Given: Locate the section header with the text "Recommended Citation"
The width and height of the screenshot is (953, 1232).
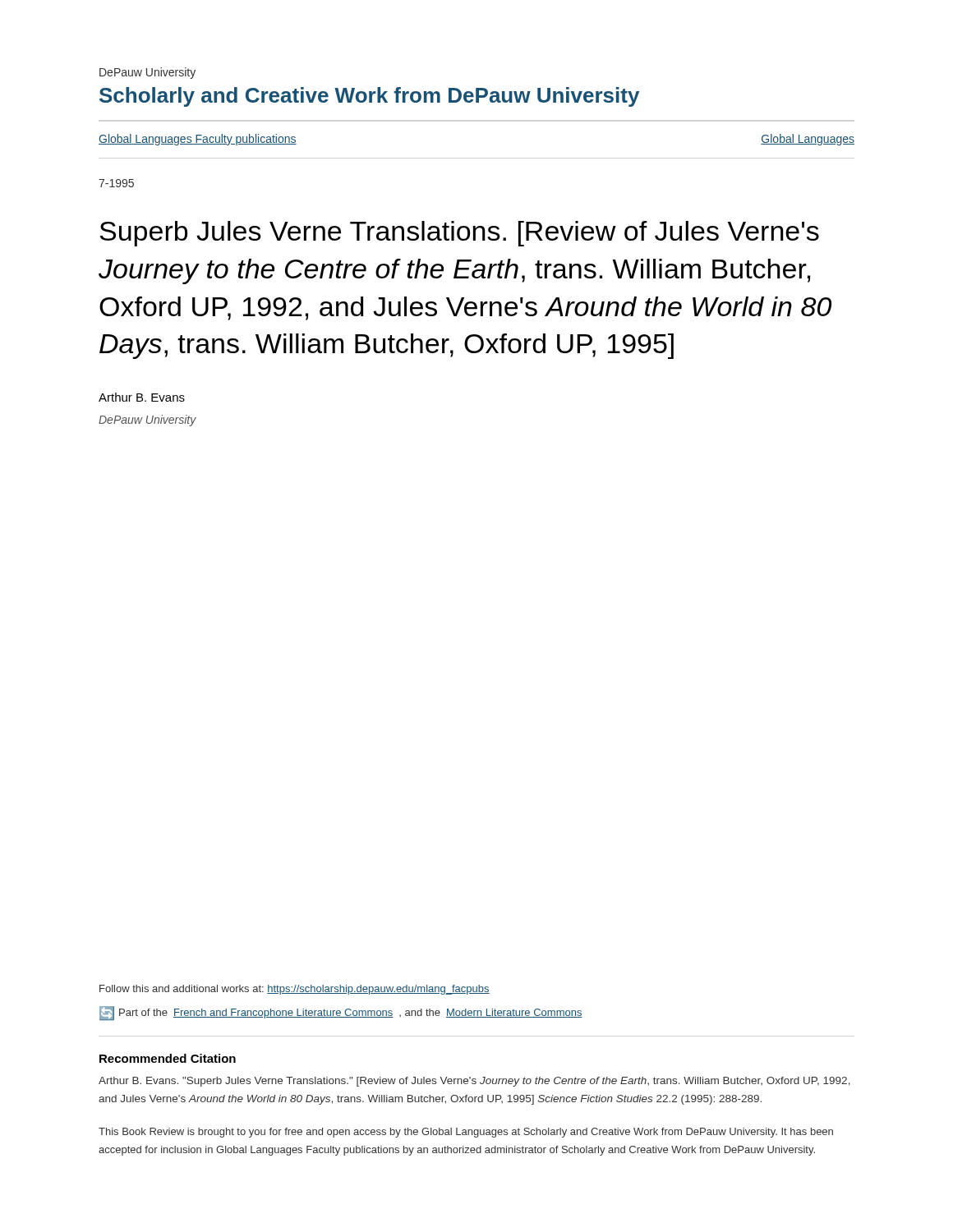Looking at the screenshot, I should [167, 1058].
